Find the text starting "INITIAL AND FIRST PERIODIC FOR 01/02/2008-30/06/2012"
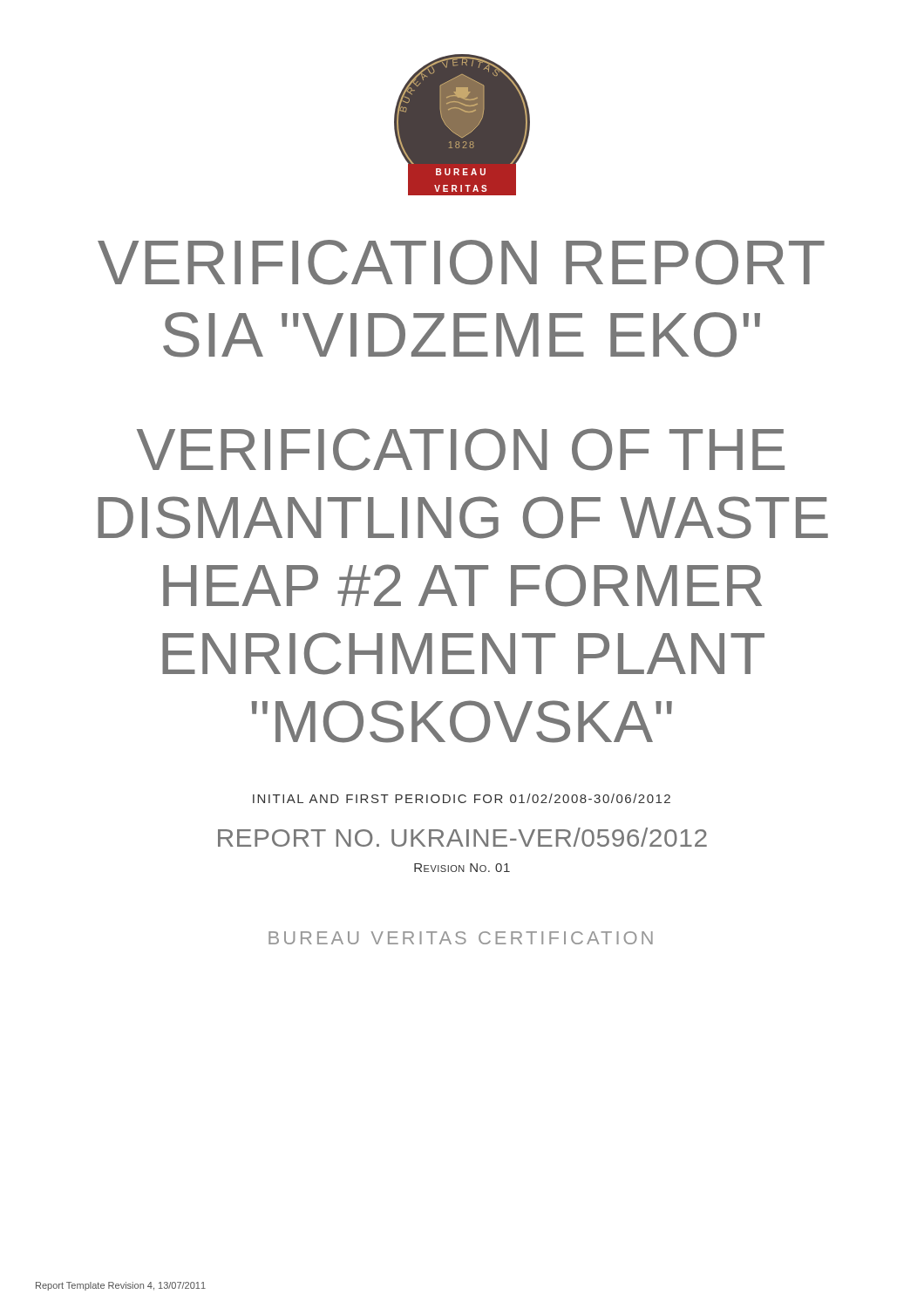Viewport: 924px width, 1308px height. [x=462, y=798]
